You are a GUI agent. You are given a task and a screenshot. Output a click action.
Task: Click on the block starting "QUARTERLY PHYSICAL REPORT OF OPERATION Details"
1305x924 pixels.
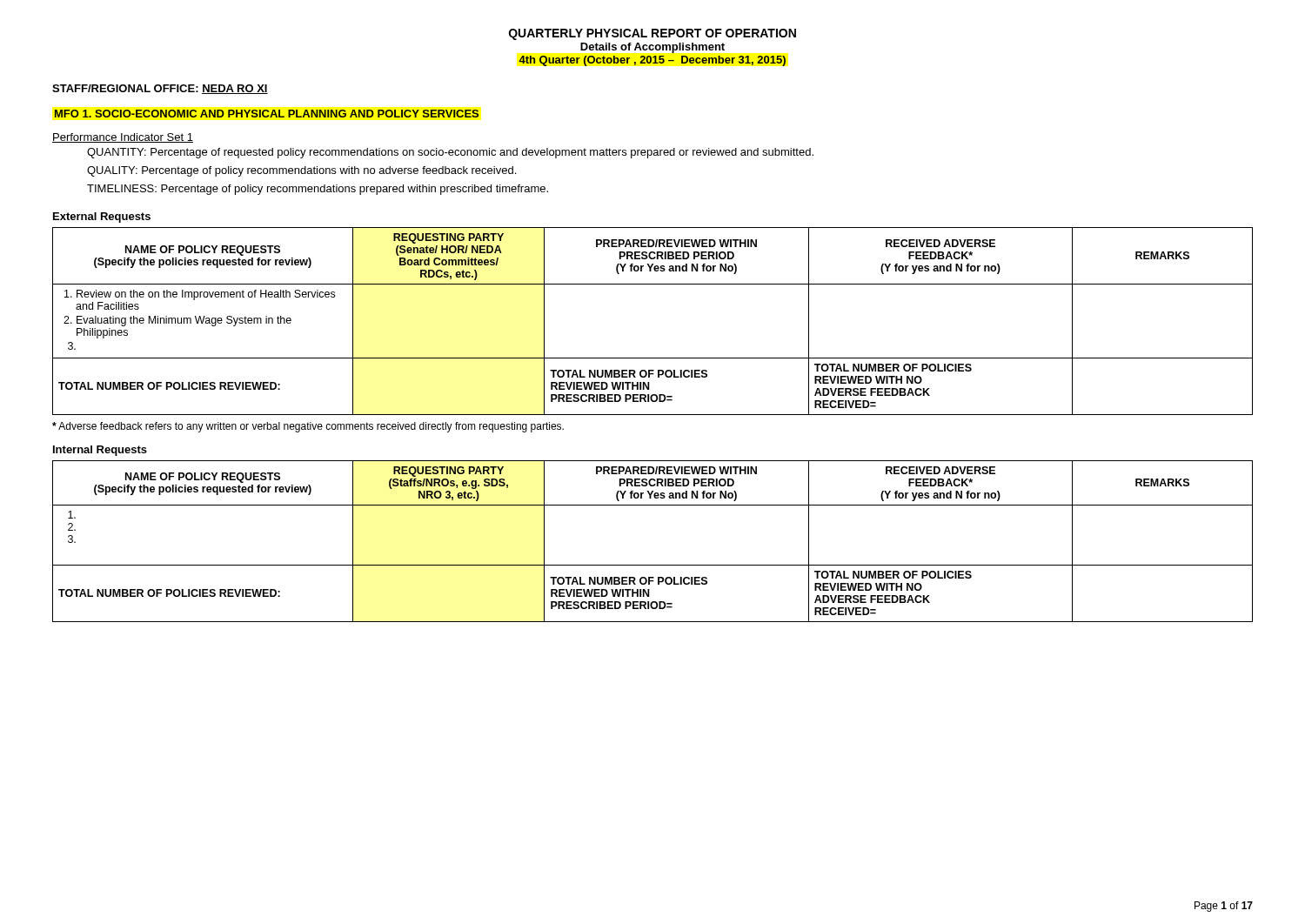(x=652, y=46)
